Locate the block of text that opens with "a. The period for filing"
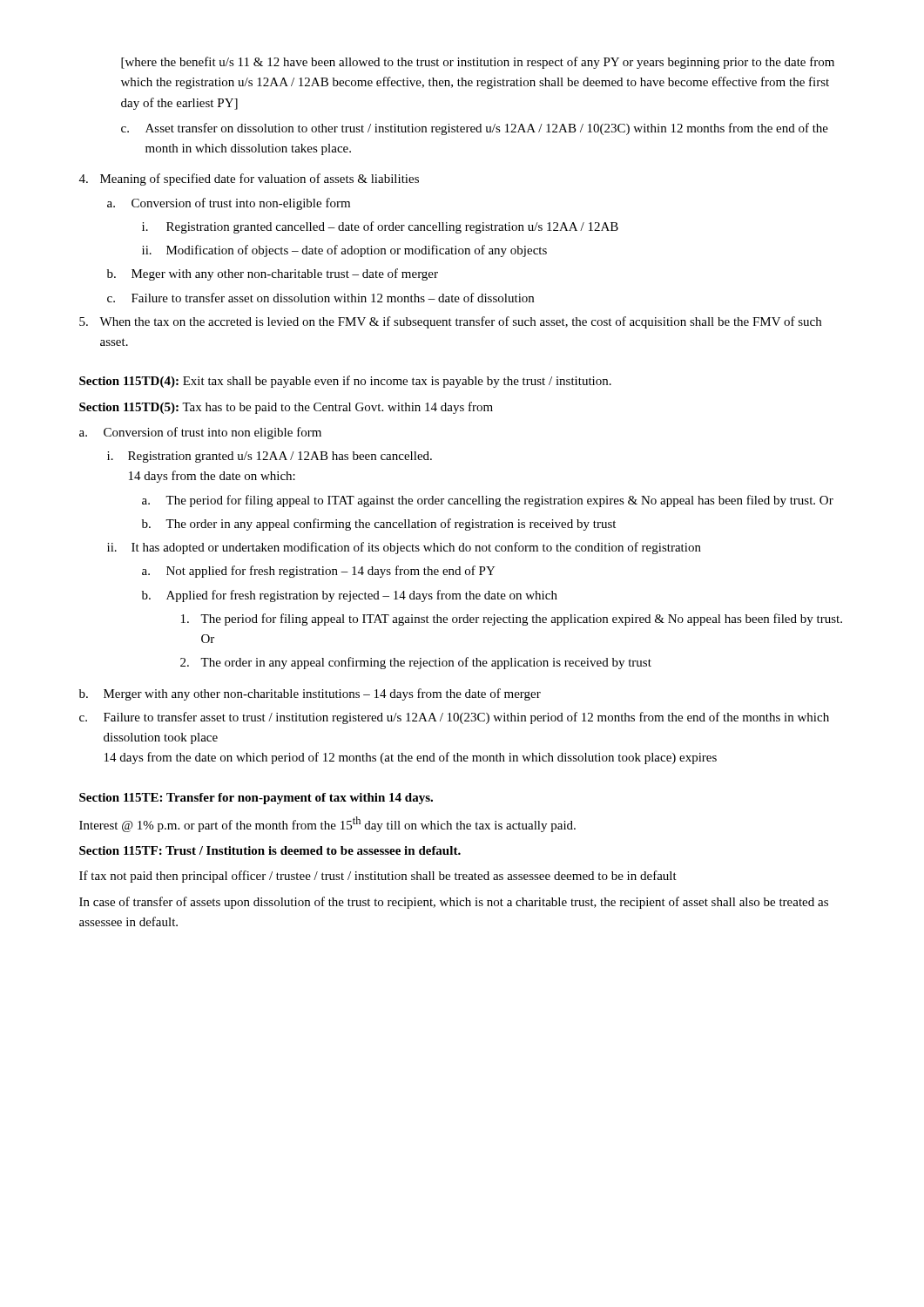The width and height of the screenshot is (924, 1307). (487, 500)
